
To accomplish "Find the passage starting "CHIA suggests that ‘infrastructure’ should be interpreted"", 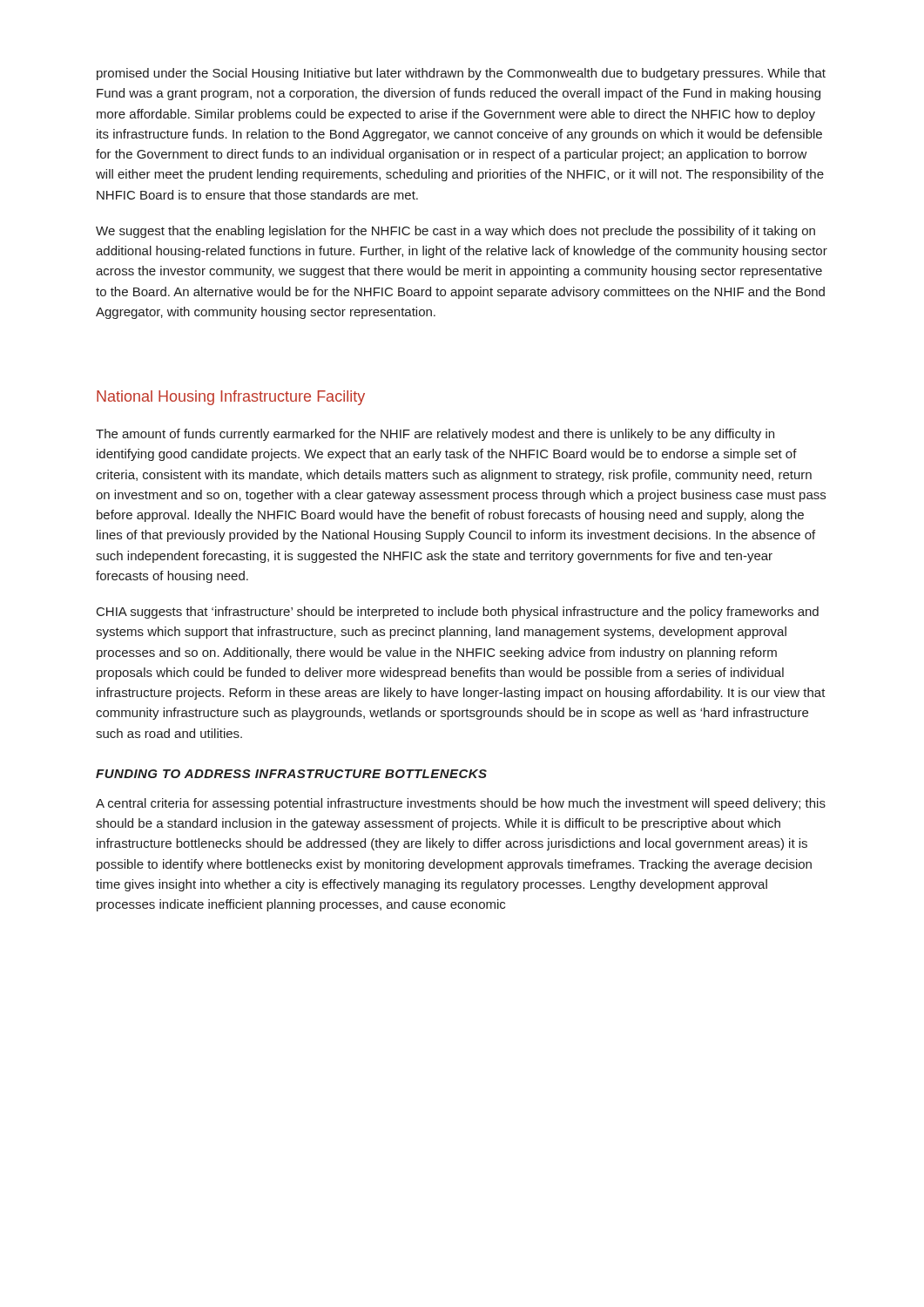I will [460, 672].
